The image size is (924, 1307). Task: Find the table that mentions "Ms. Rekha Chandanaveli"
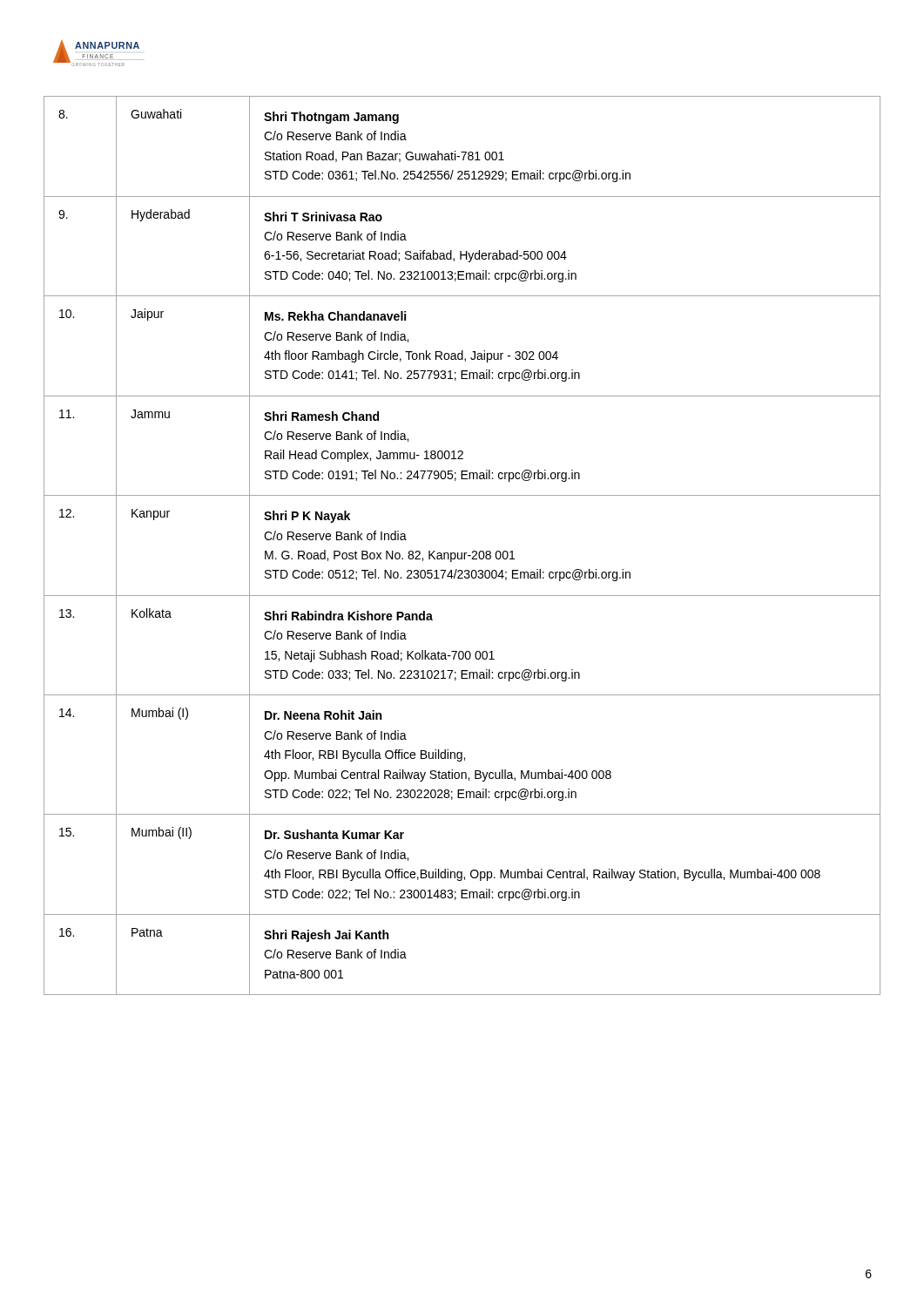(462, 545)
